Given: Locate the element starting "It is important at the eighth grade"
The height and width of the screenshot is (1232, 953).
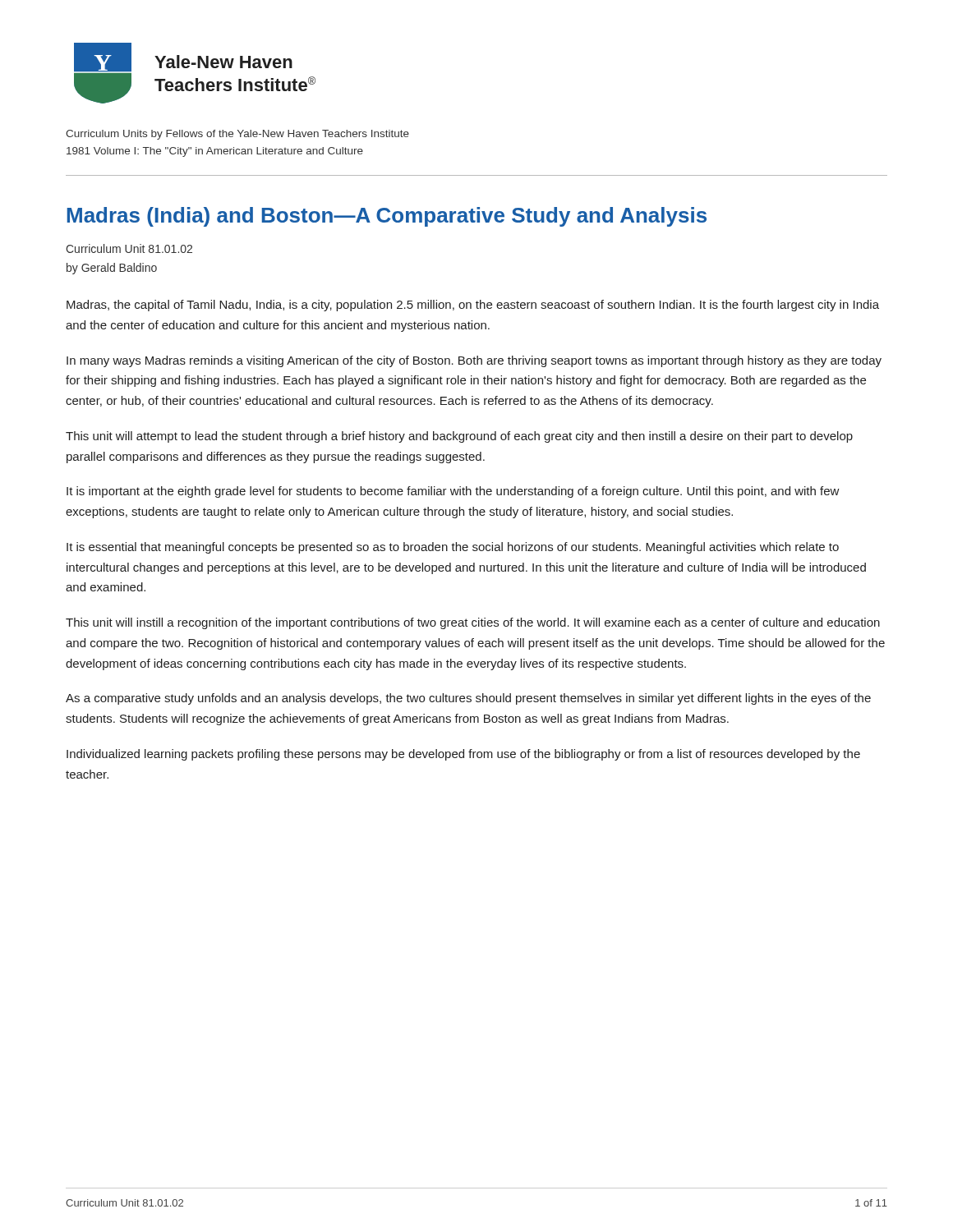Looking at the screenshot, I should (x=452, y=501).
